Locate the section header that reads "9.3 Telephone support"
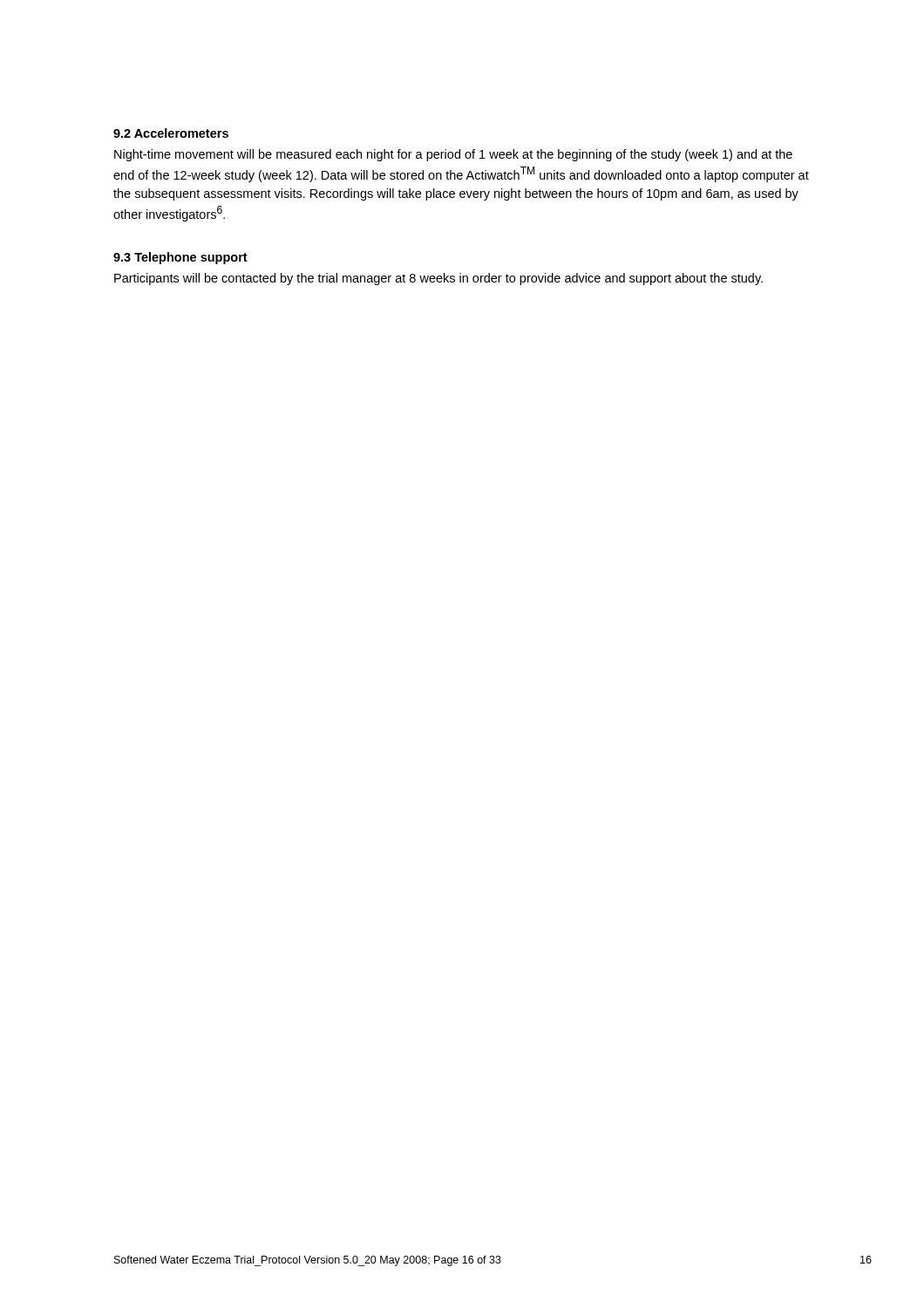924x1308 pixels. [180, 257]
